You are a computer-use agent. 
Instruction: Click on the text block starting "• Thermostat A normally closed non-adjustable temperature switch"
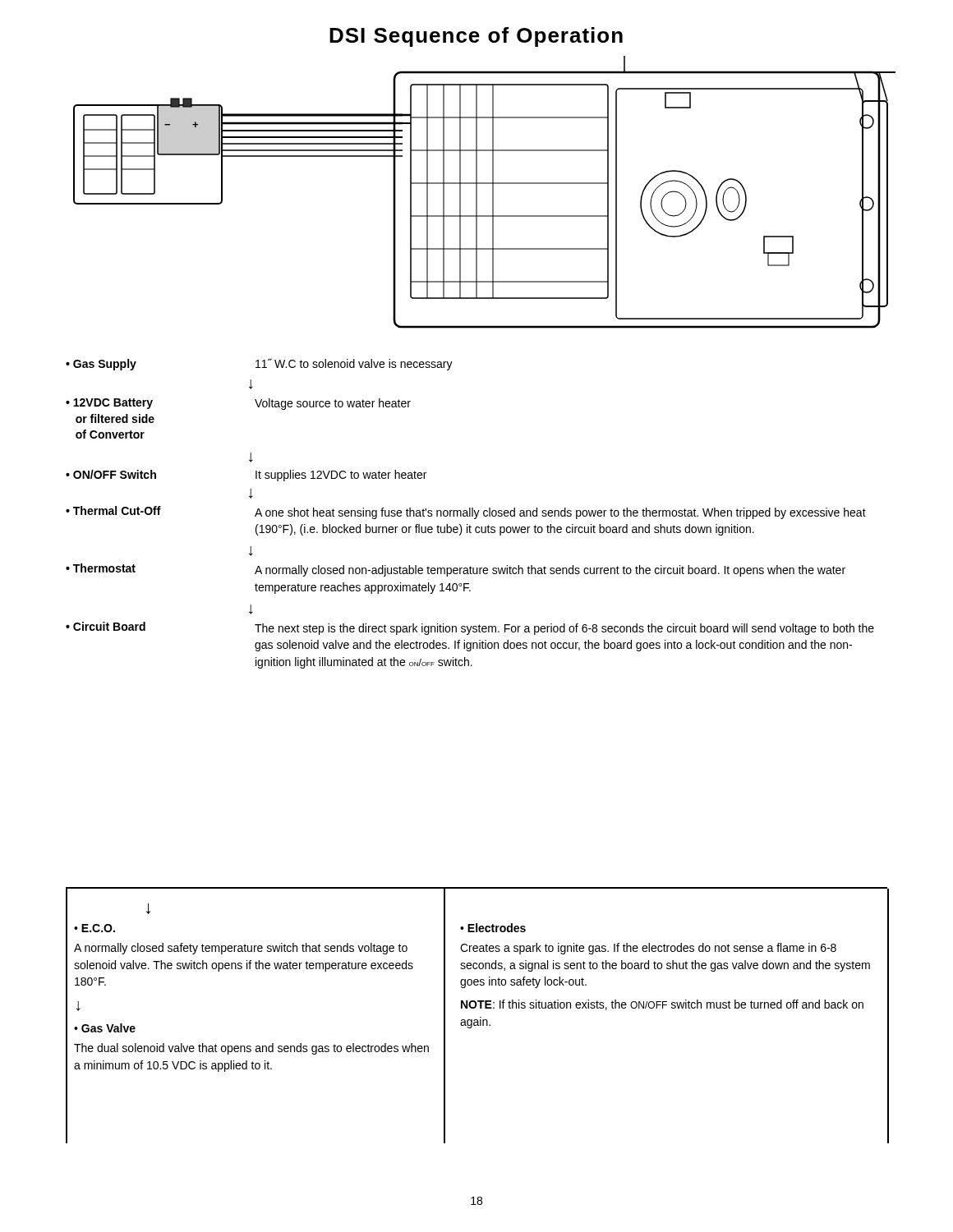click(476, 579)
